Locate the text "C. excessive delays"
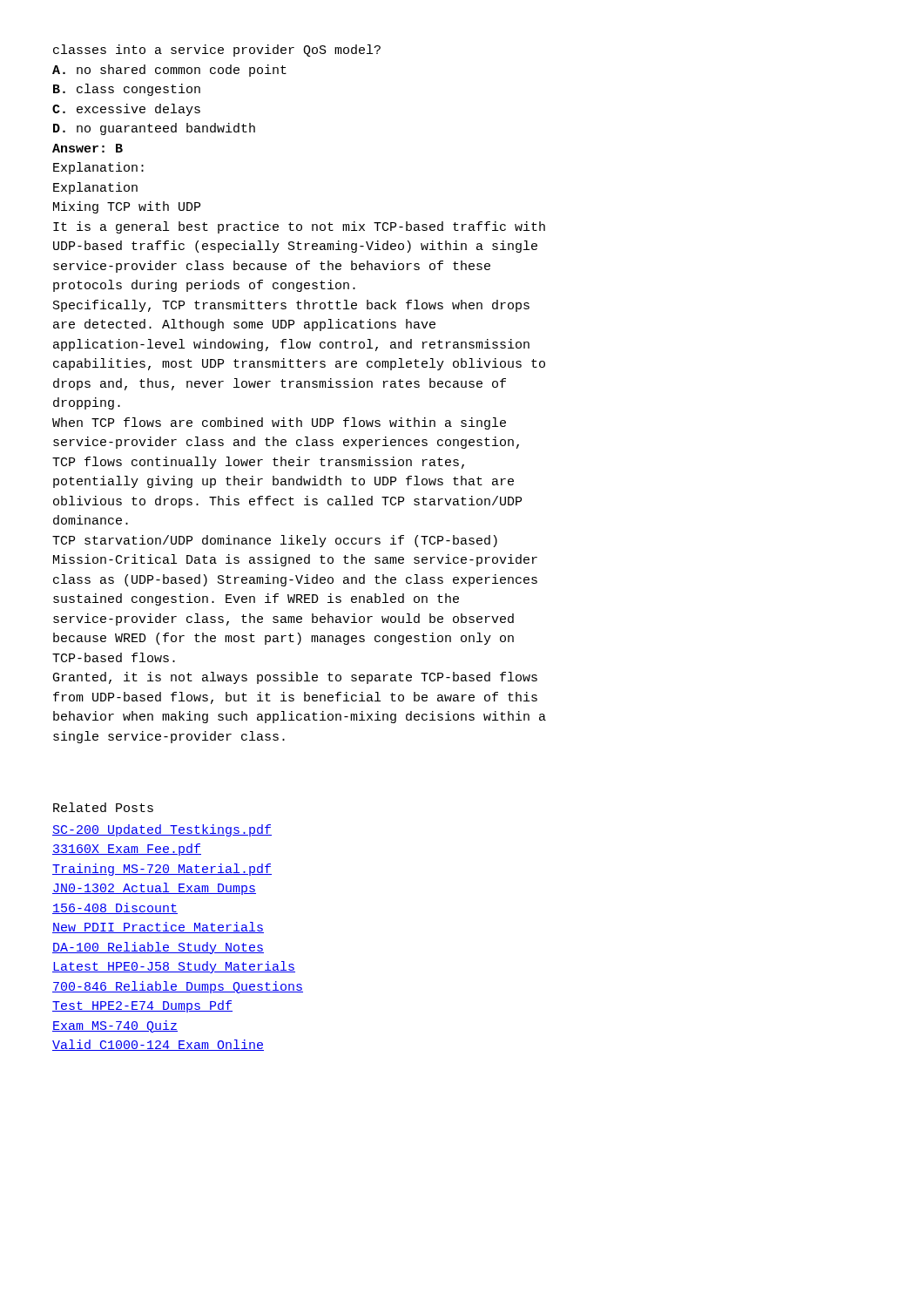The height and width of the screenshot is (1307, 924). 127,110
